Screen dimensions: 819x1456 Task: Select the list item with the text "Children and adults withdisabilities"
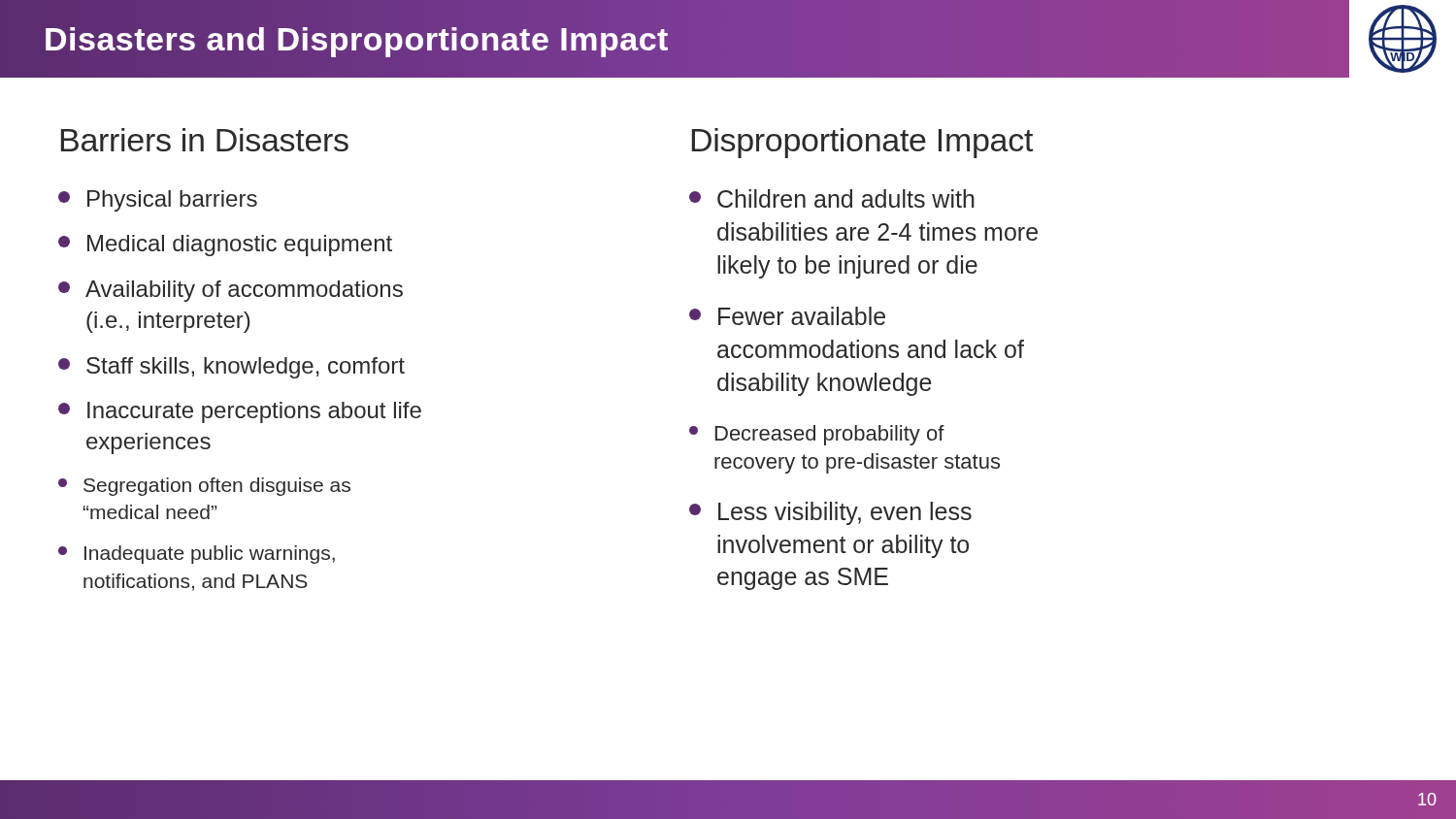832,198
